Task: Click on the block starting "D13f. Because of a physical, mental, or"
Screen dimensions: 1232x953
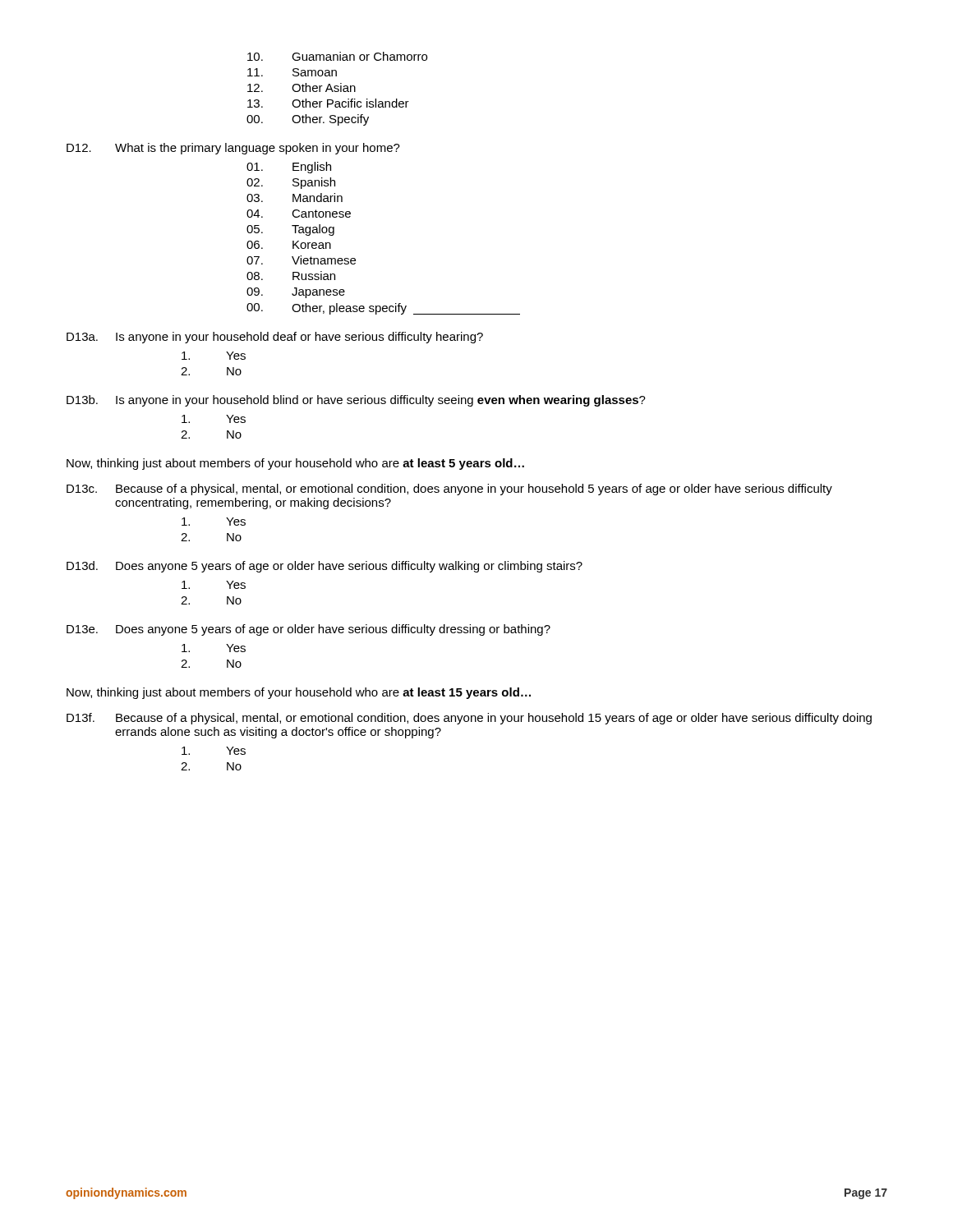Action: click(469, 719)
